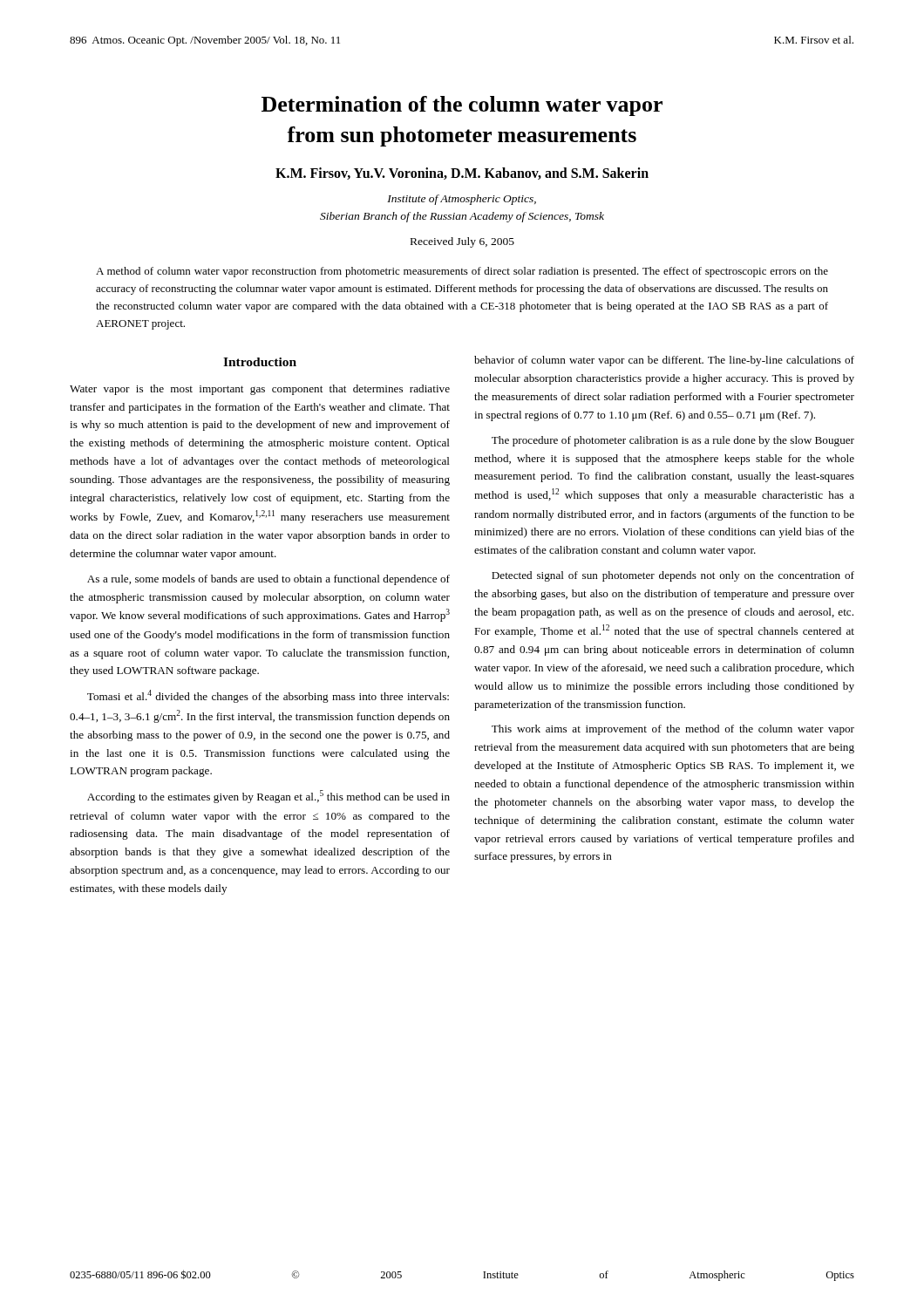Point to the text starting "Institute of Atmospheric"
Screen dimensions: 1308x924
pos(462,207)
